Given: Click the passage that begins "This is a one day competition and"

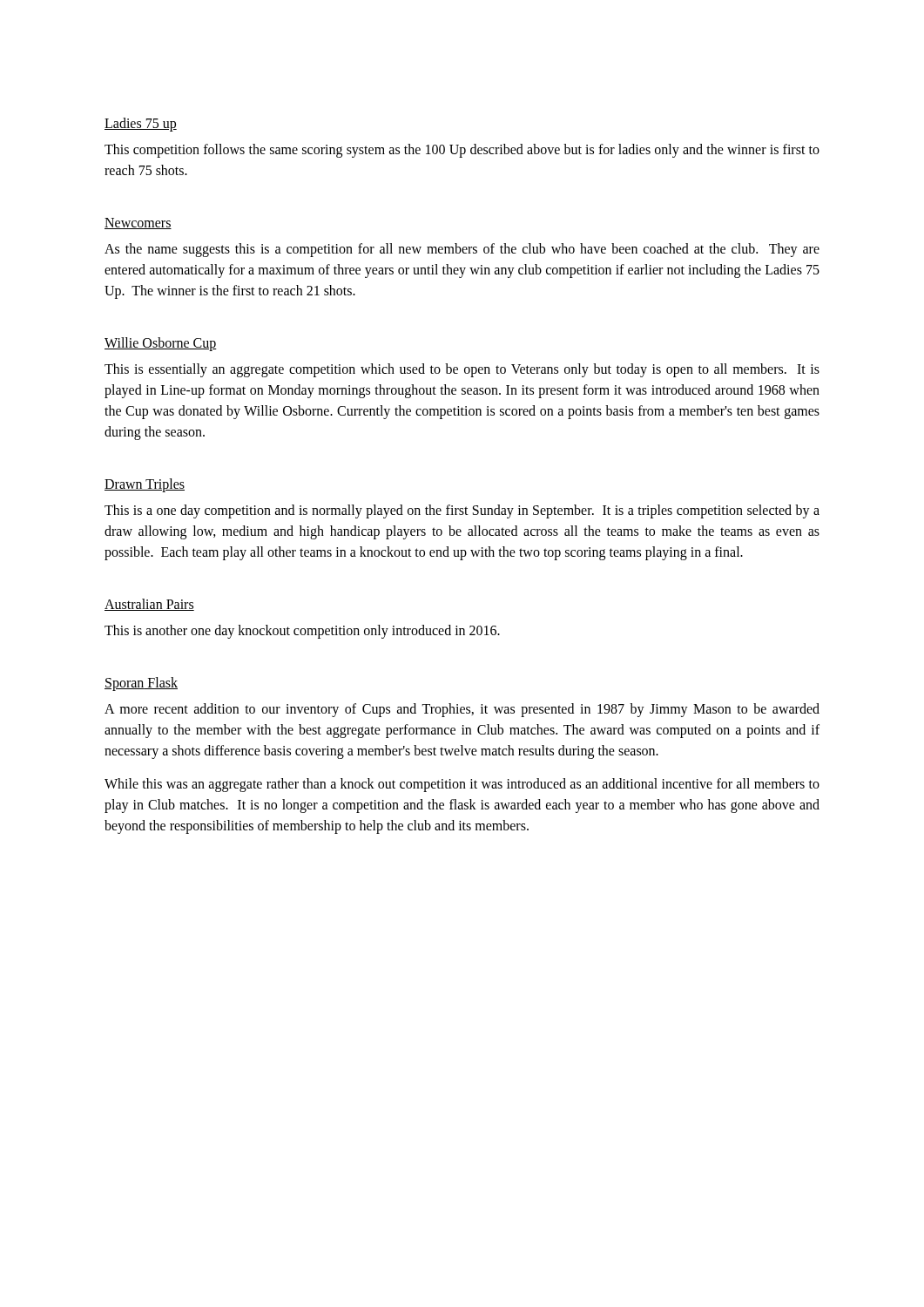Looking at the screenshot, I should [x=462, y=531].
